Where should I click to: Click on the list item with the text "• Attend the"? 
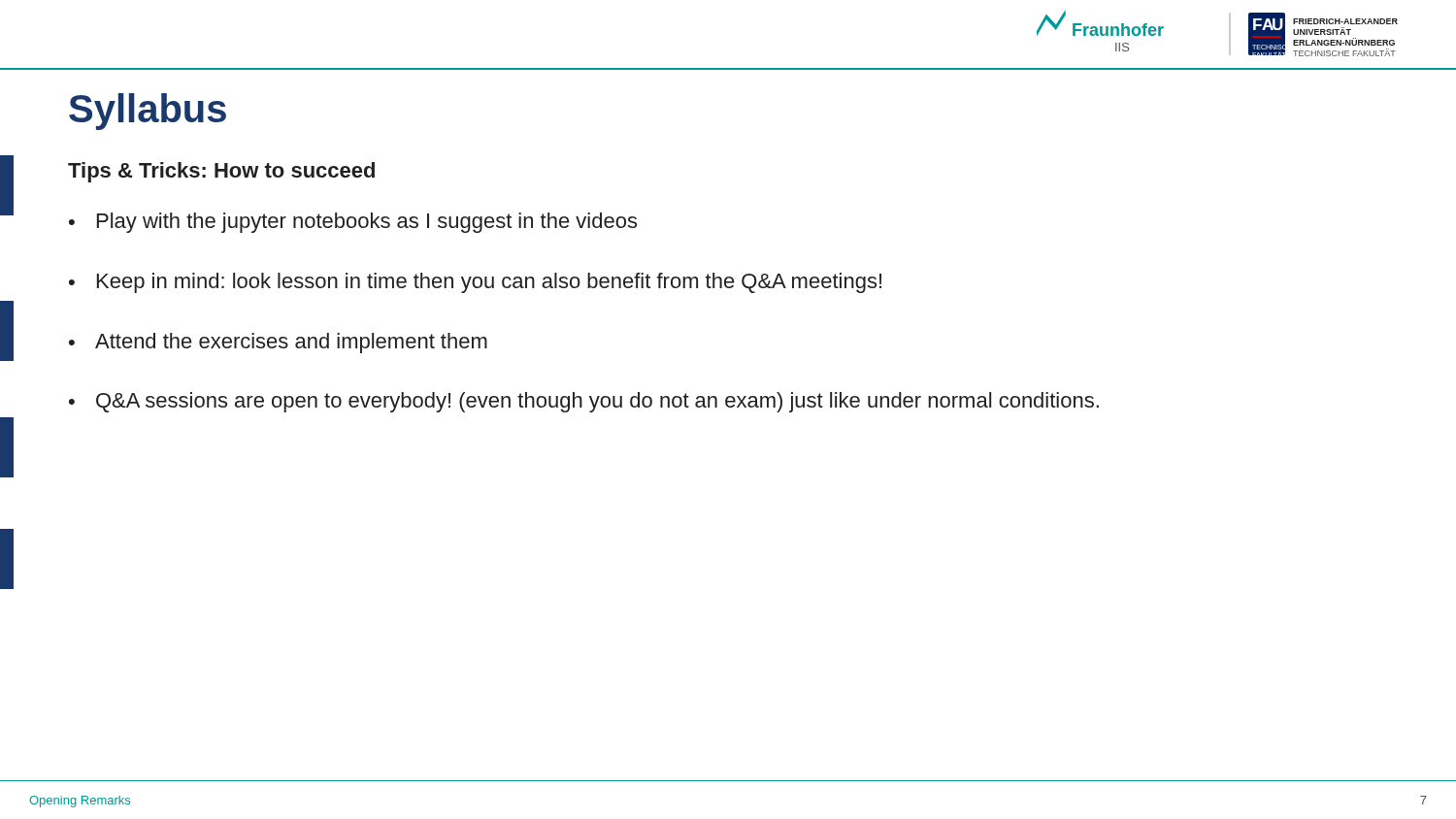[x=278, y=342]
